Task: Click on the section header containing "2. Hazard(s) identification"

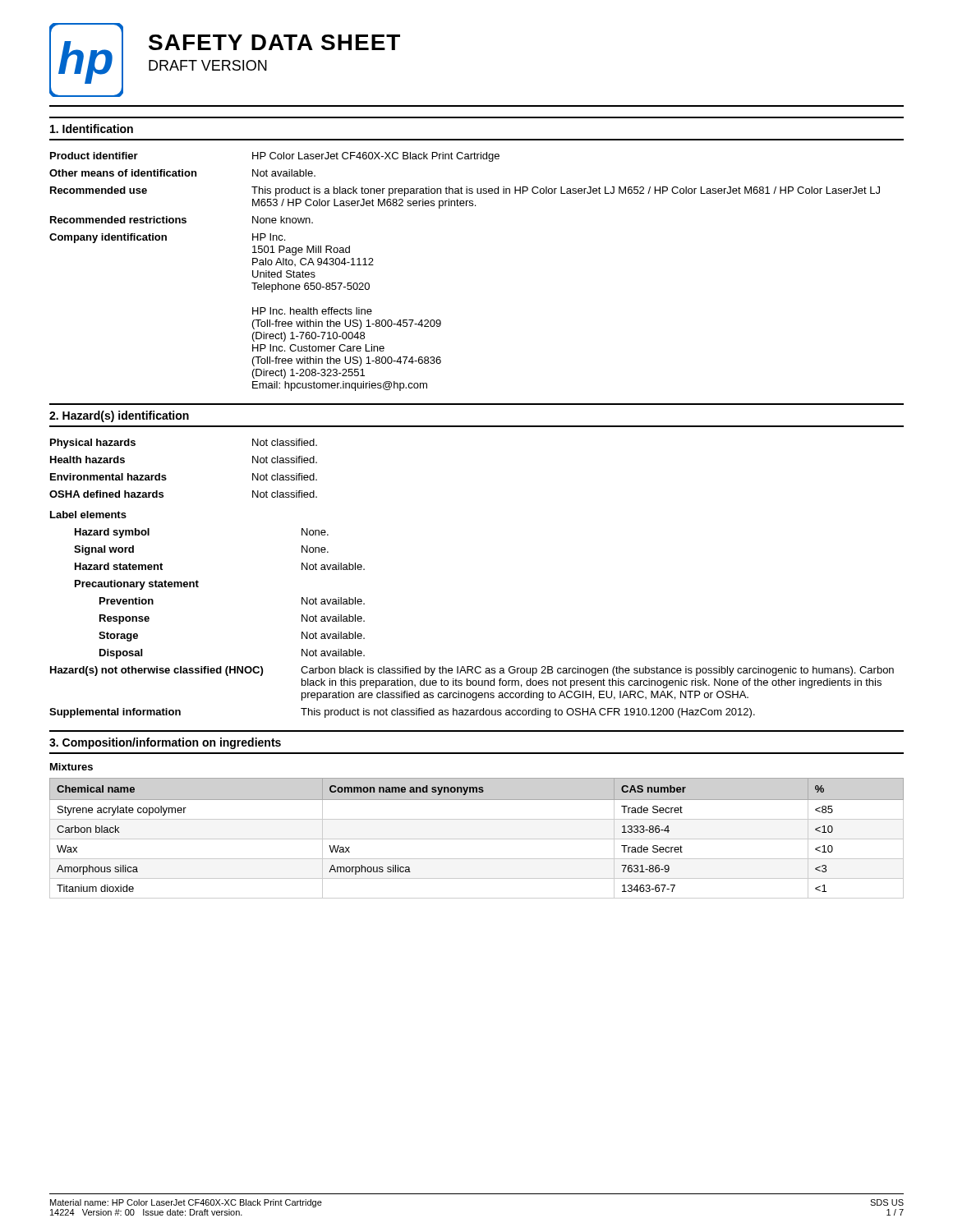Action: tap(119, 416)
